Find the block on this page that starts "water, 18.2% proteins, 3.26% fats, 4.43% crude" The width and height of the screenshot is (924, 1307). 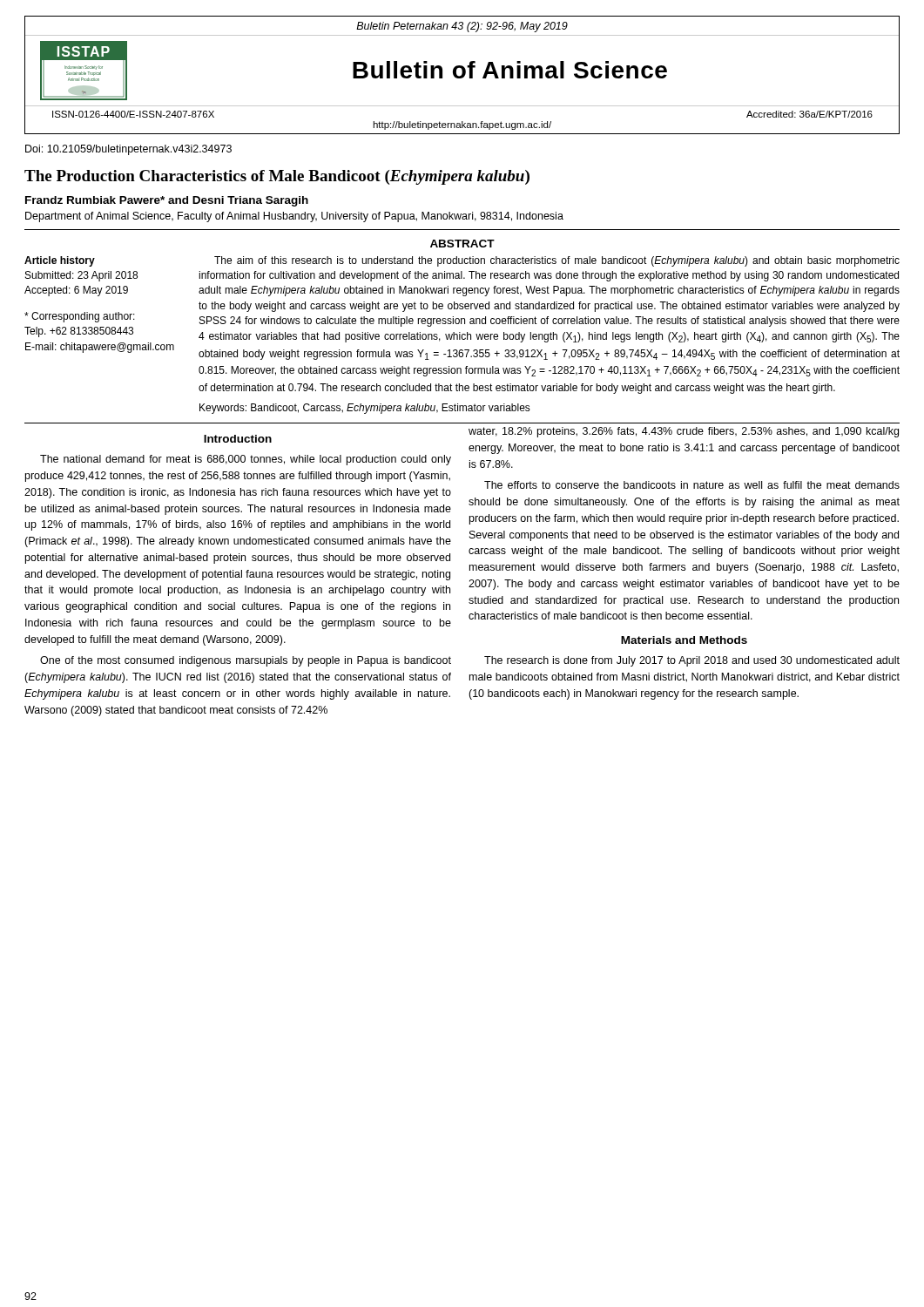pos(684,524)
